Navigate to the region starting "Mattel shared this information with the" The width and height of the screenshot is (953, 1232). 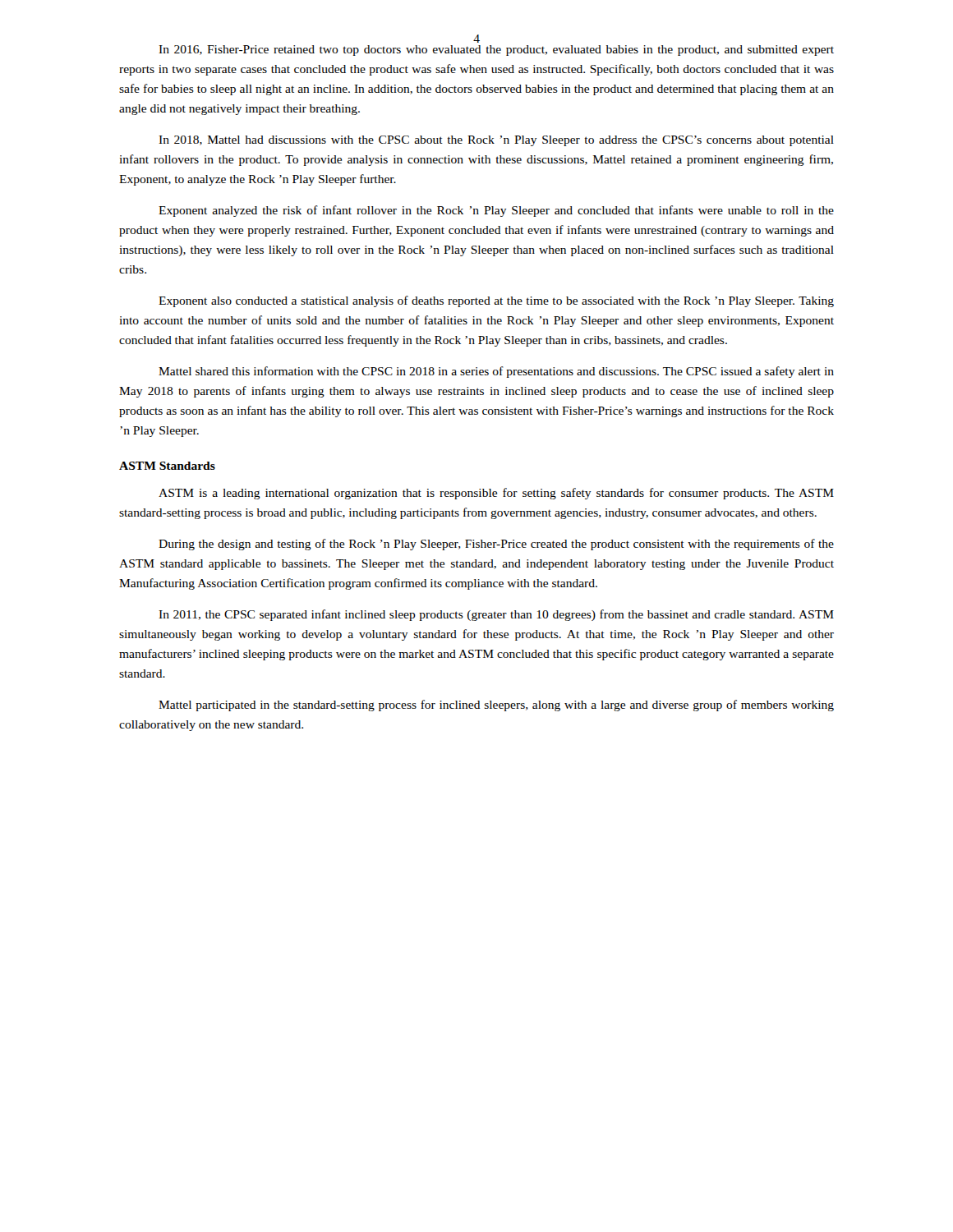tap(476, 401)
